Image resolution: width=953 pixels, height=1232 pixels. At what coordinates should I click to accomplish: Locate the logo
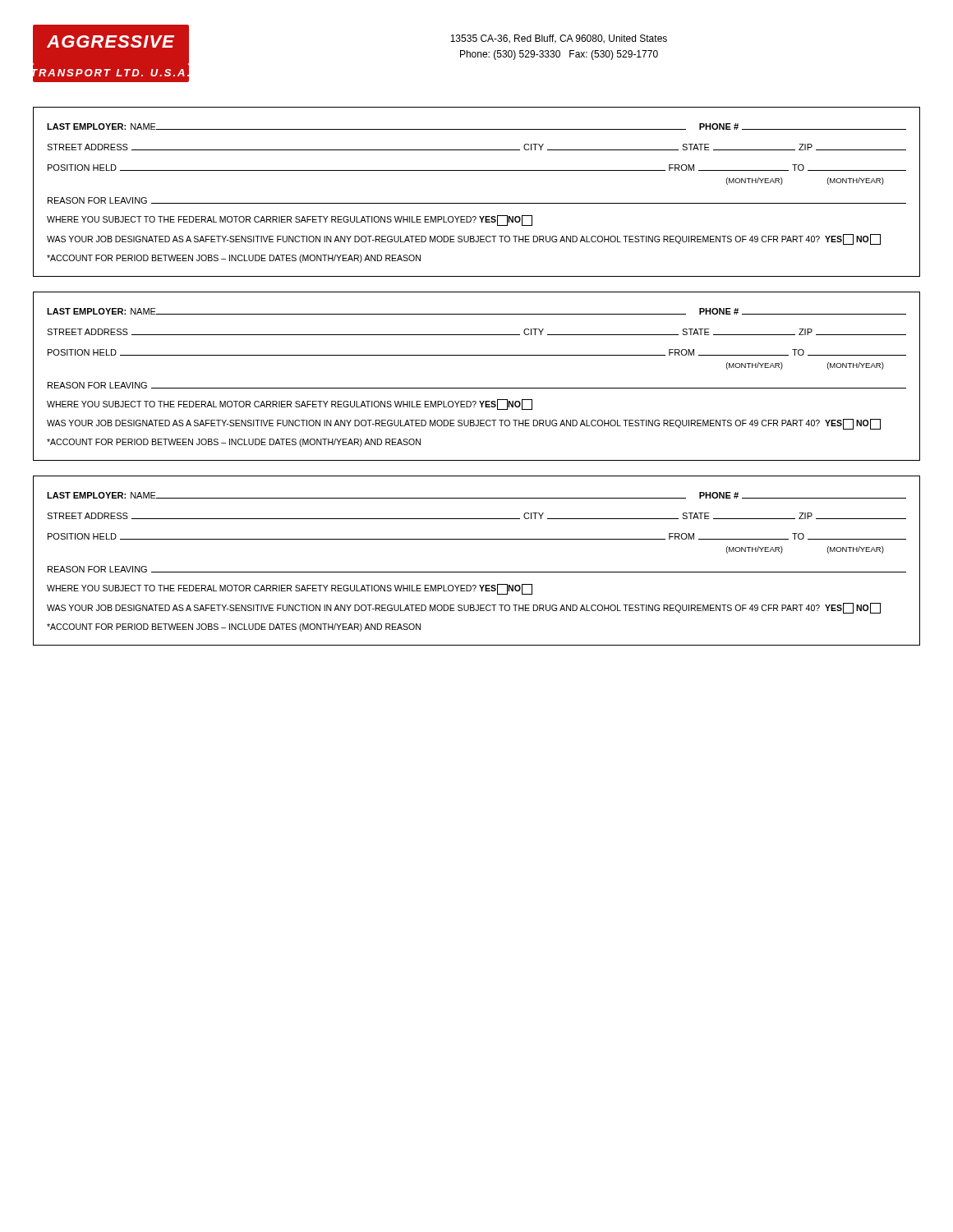click(115, 53)
